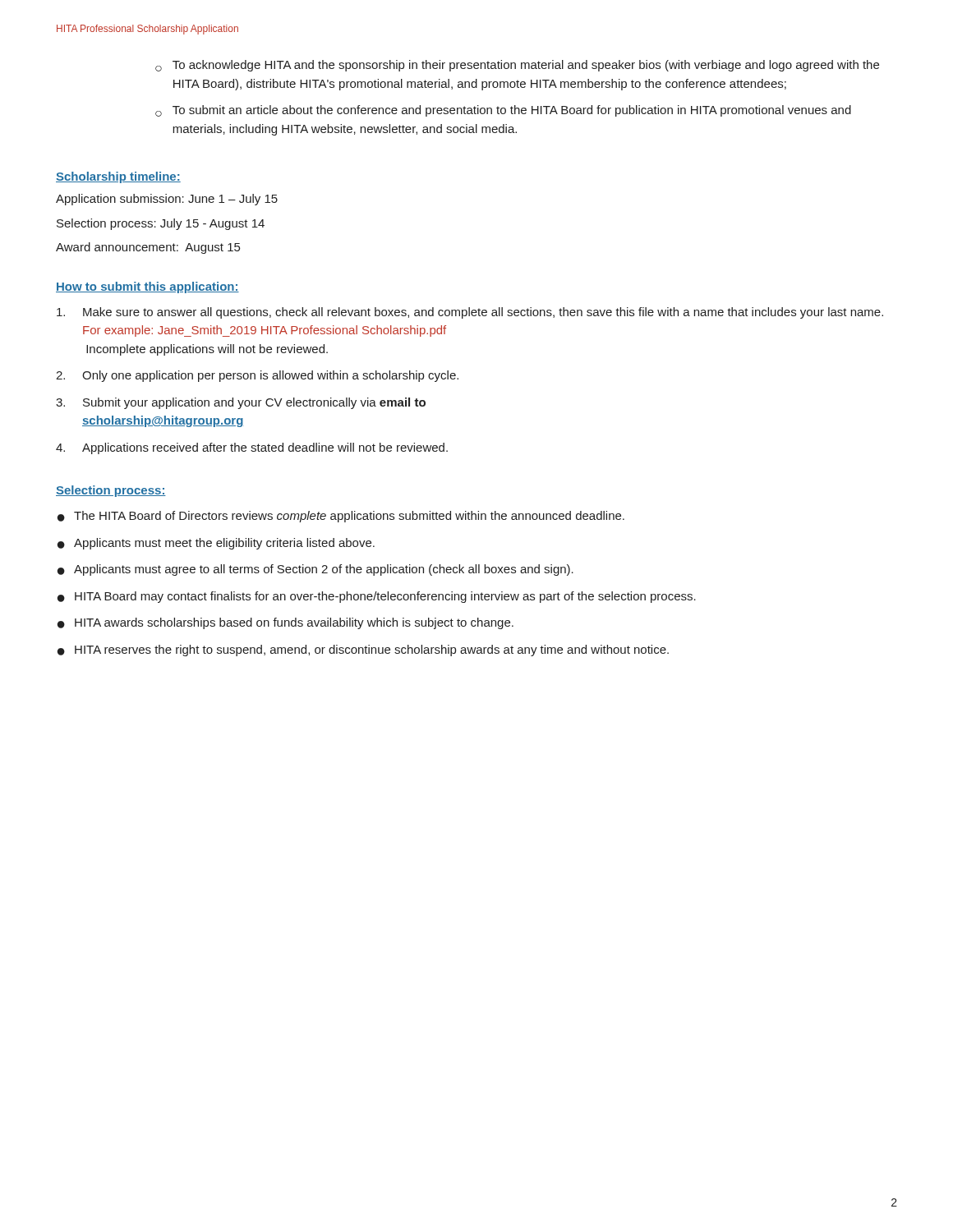The height and width of the screenshot is (1232, 953).
Task: Locate the block of text that opens with "● HITA reserves the right to suspend,"
Action: [363, 650]
